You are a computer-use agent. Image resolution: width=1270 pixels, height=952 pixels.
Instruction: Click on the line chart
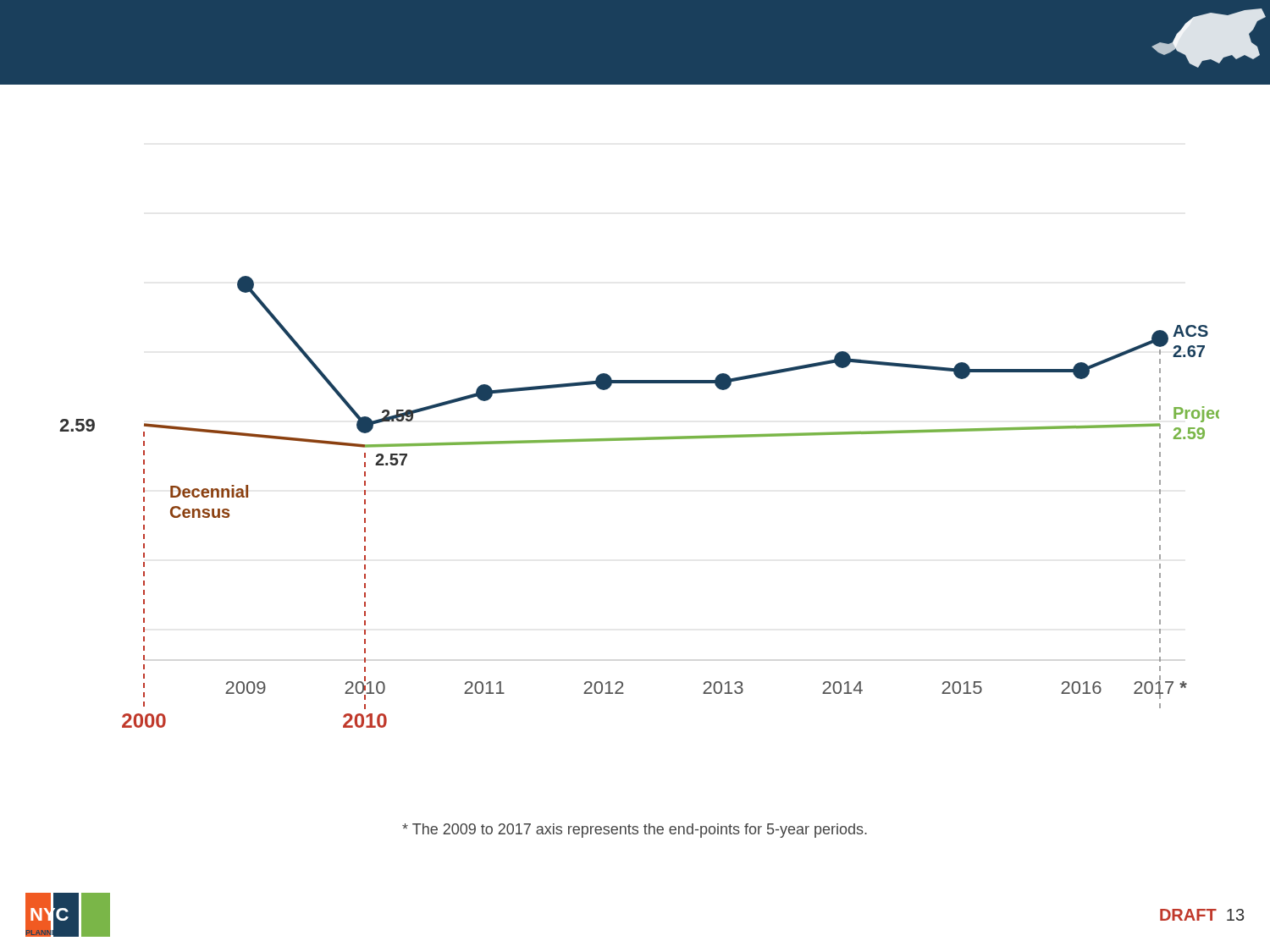click(x=635, y=449)
